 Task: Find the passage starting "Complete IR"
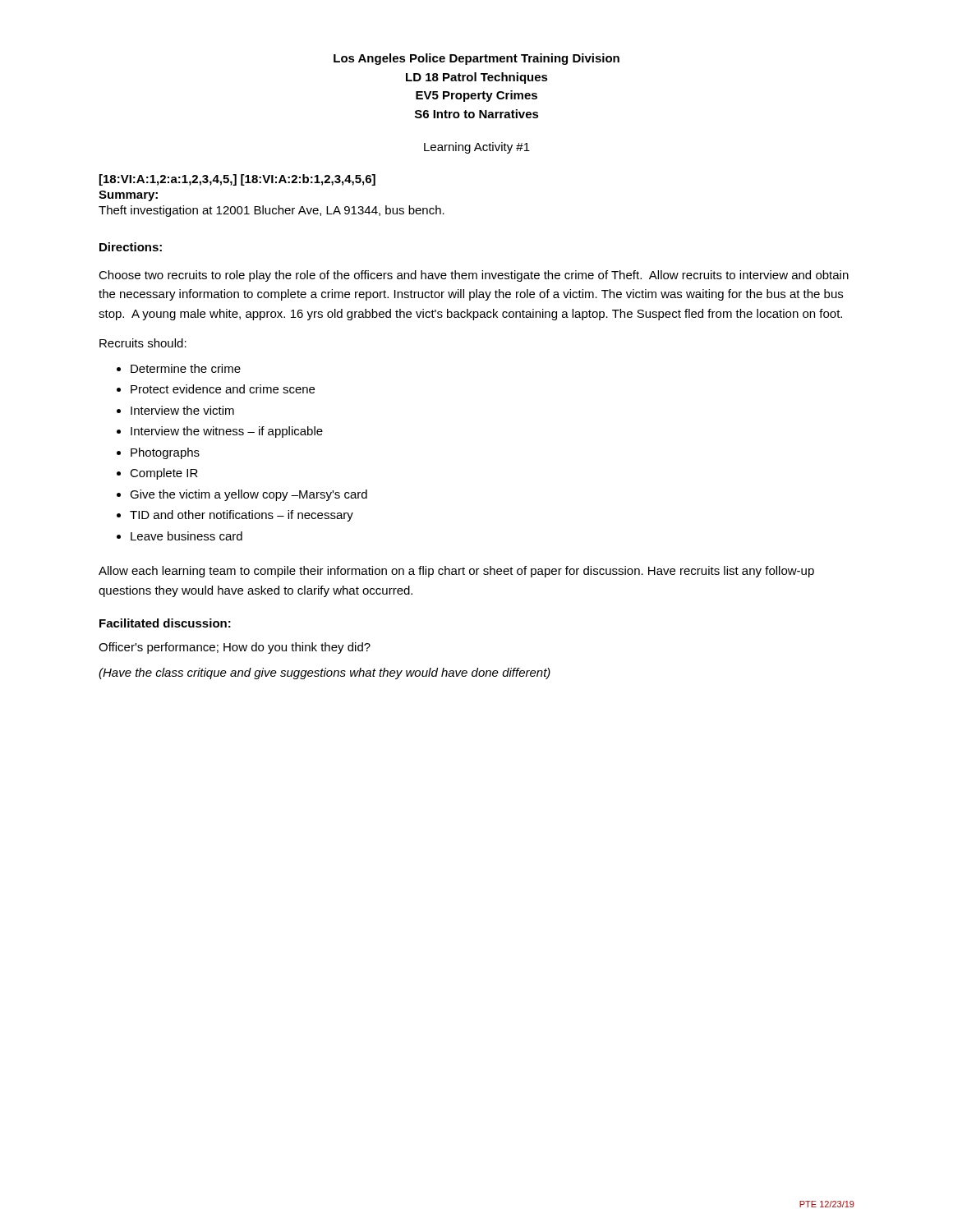pos(164,473)
